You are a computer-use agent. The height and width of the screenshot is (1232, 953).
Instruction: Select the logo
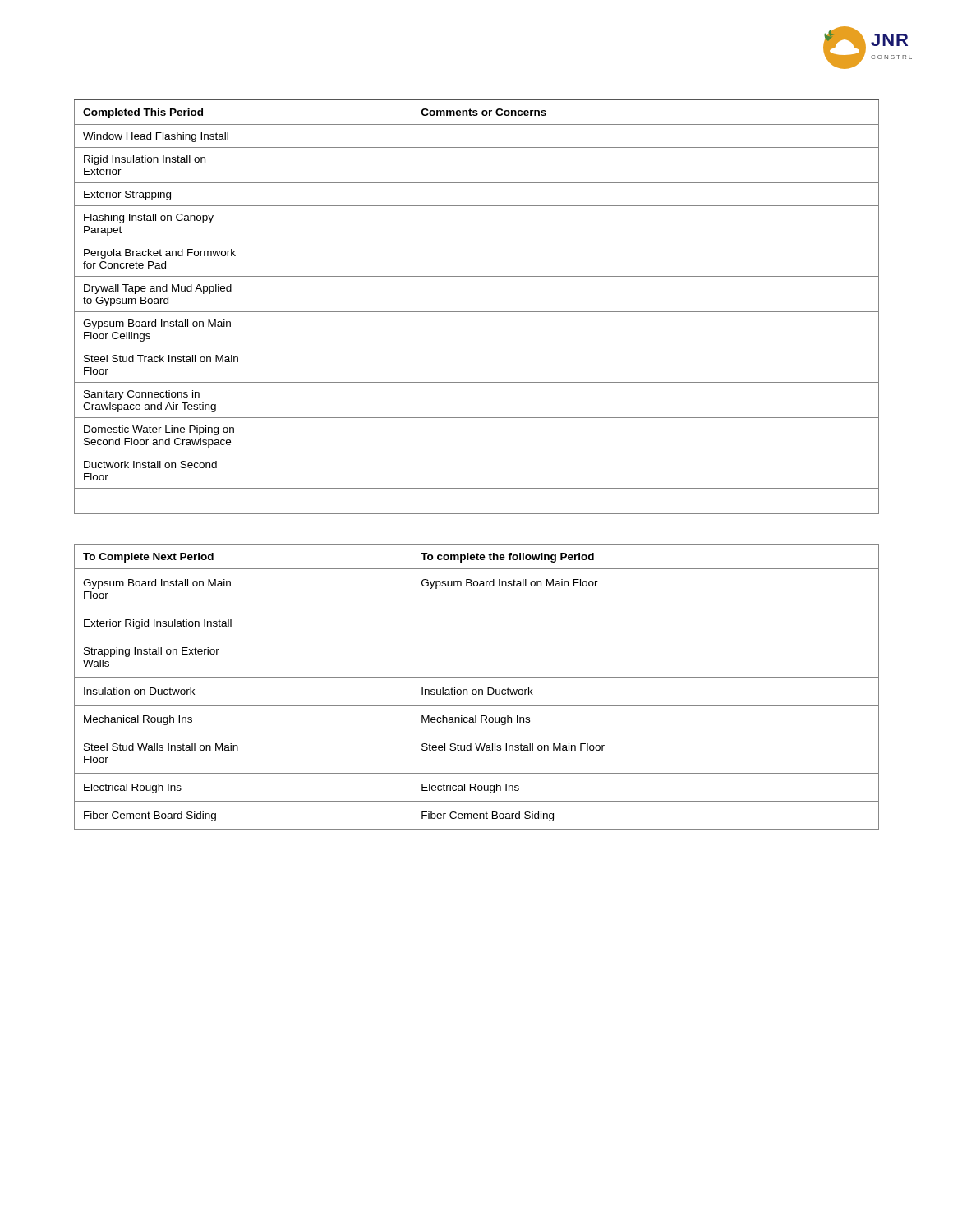pyautogui.click(x=867, y=51)
